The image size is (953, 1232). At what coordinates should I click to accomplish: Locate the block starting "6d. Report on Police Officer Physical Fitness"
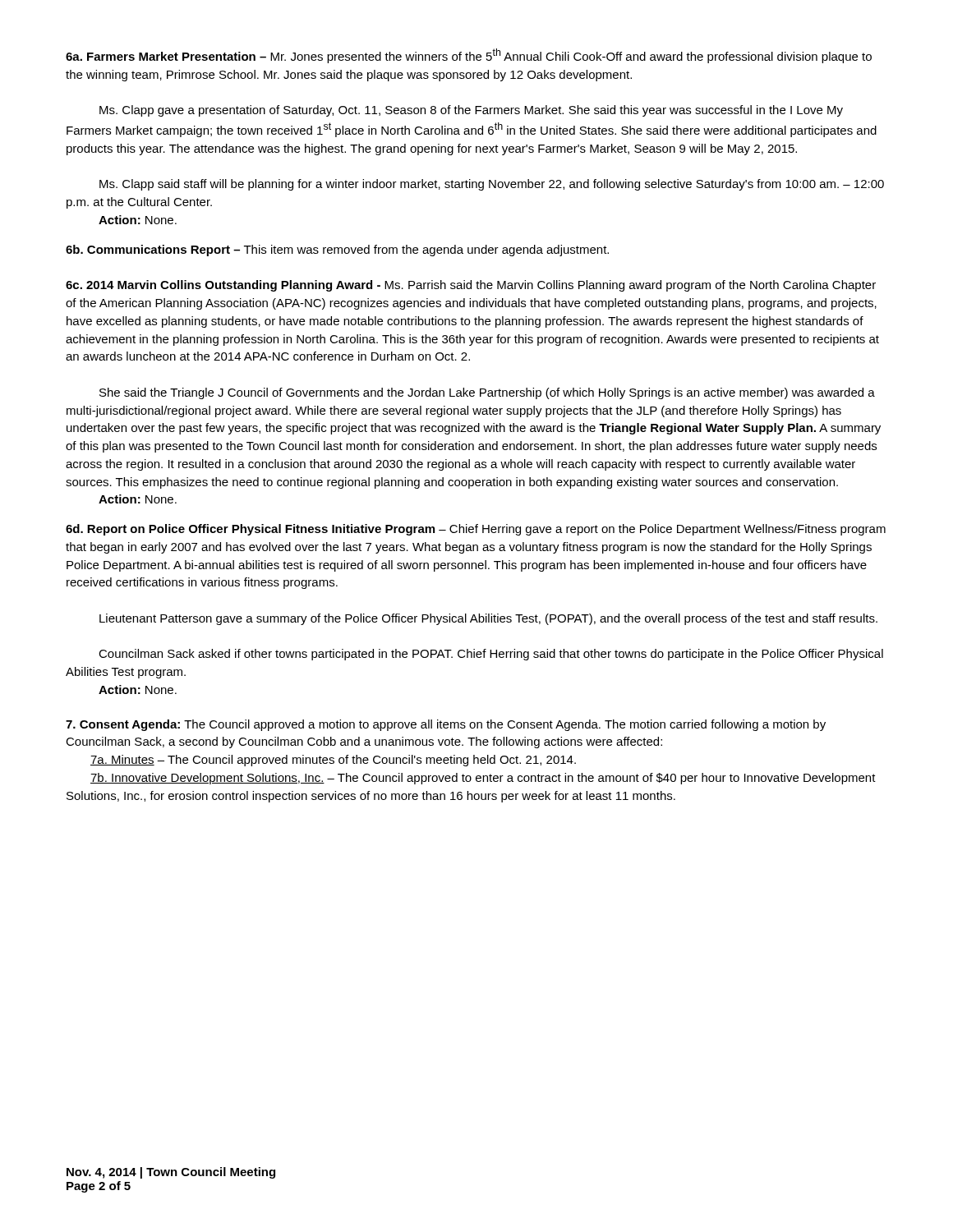tap(476, 610)
